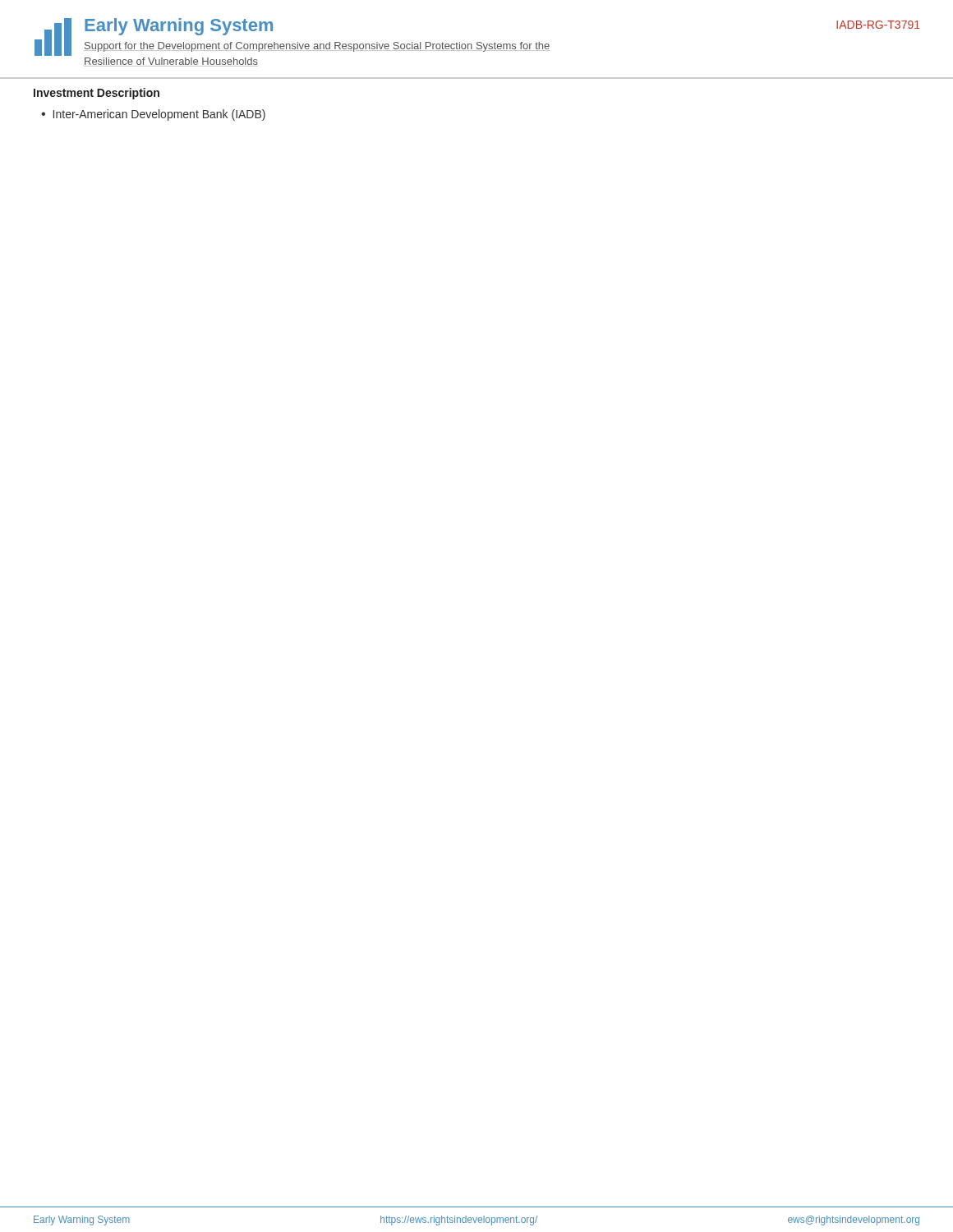Image resolution: width=953 pixels, height=1232 pixels.
Task: Find the element starting "Inter-American Development Bank (IADB)"
Action: [159, 114]
